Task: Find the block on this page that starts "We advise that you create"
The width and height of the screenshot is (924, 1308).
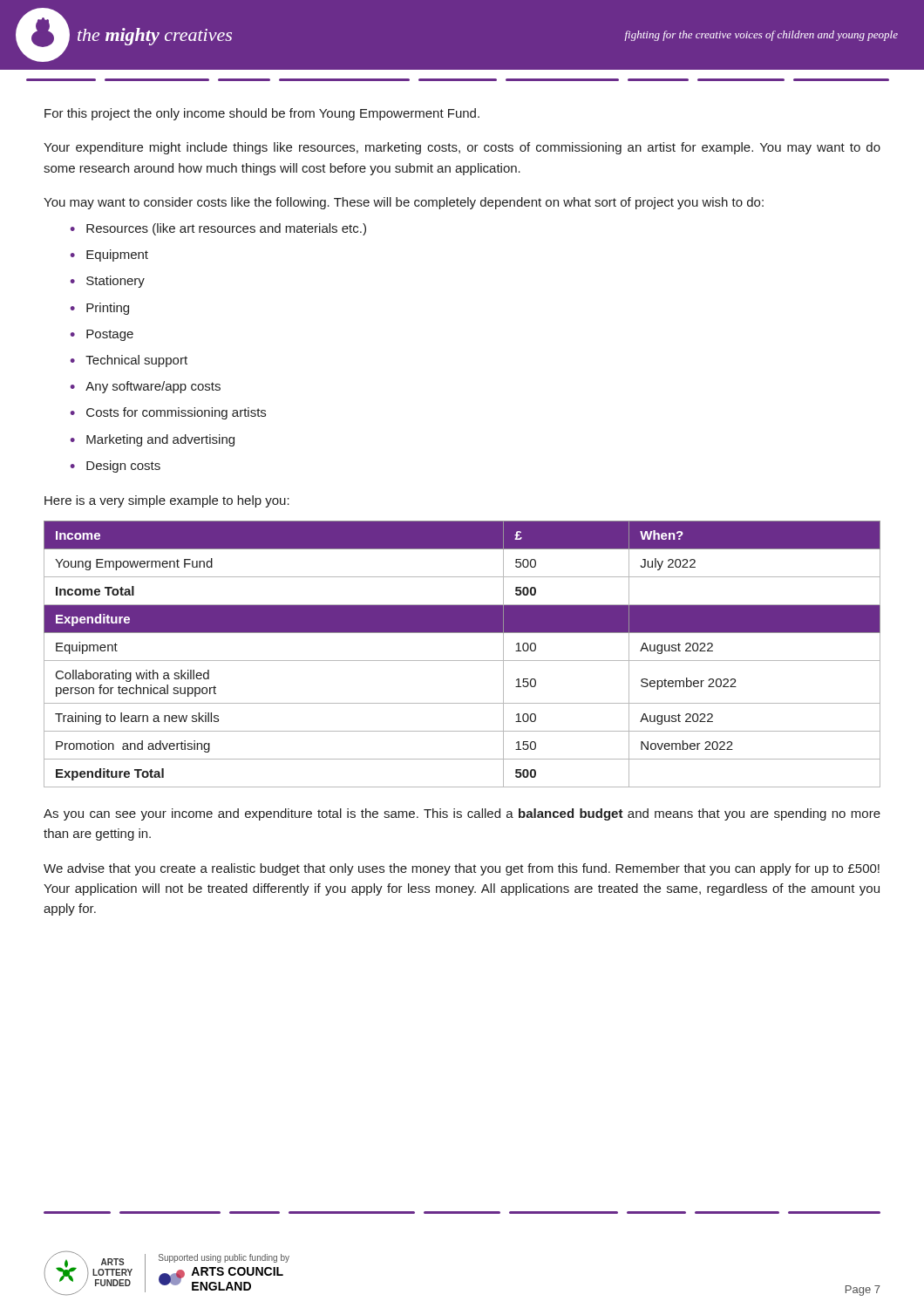Action: [x=462, y=888]
